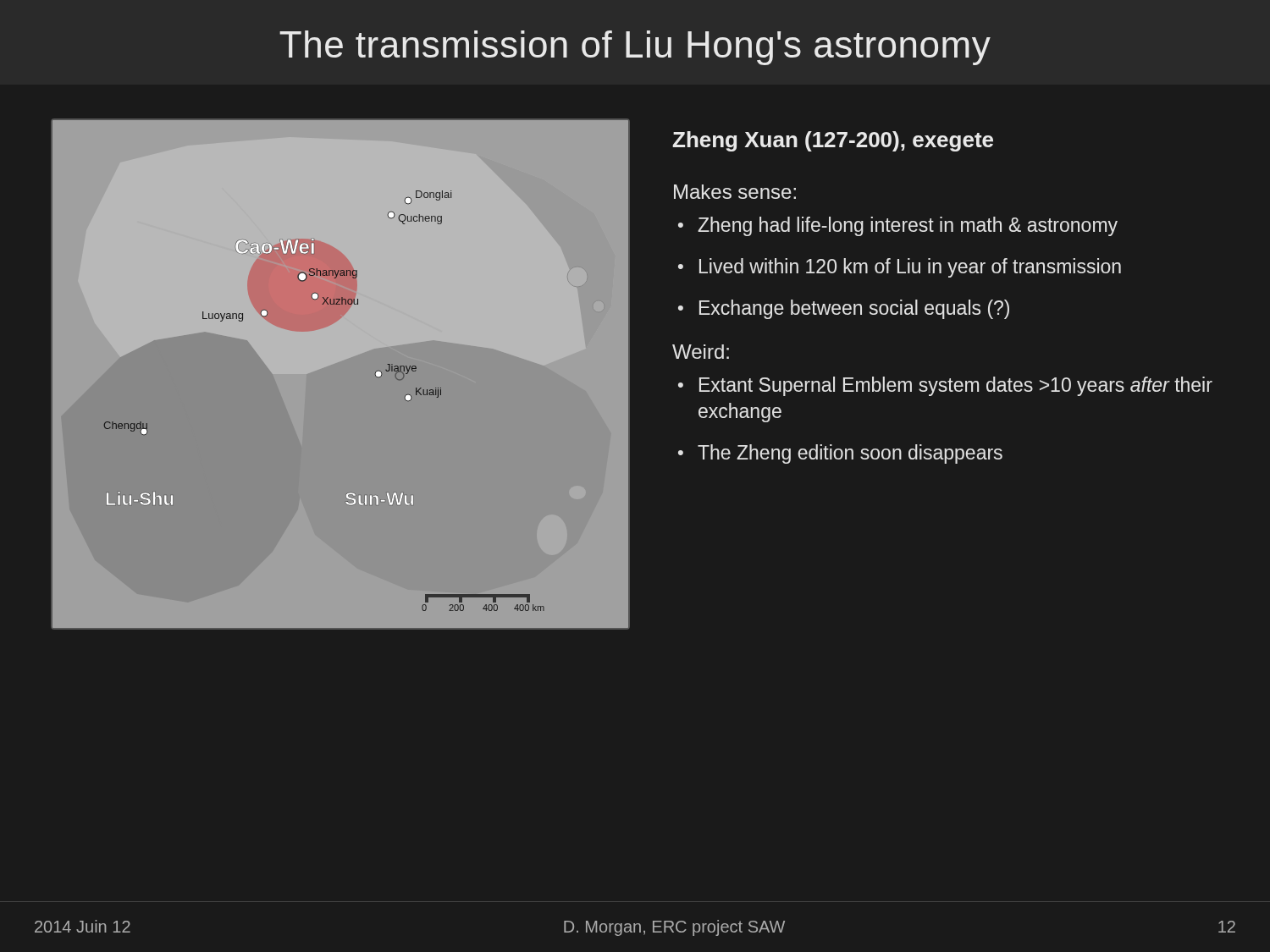Point to the block beginning "Lived within 120 km"
This screenshot has width=1270, height=952.
pos(910,267)
